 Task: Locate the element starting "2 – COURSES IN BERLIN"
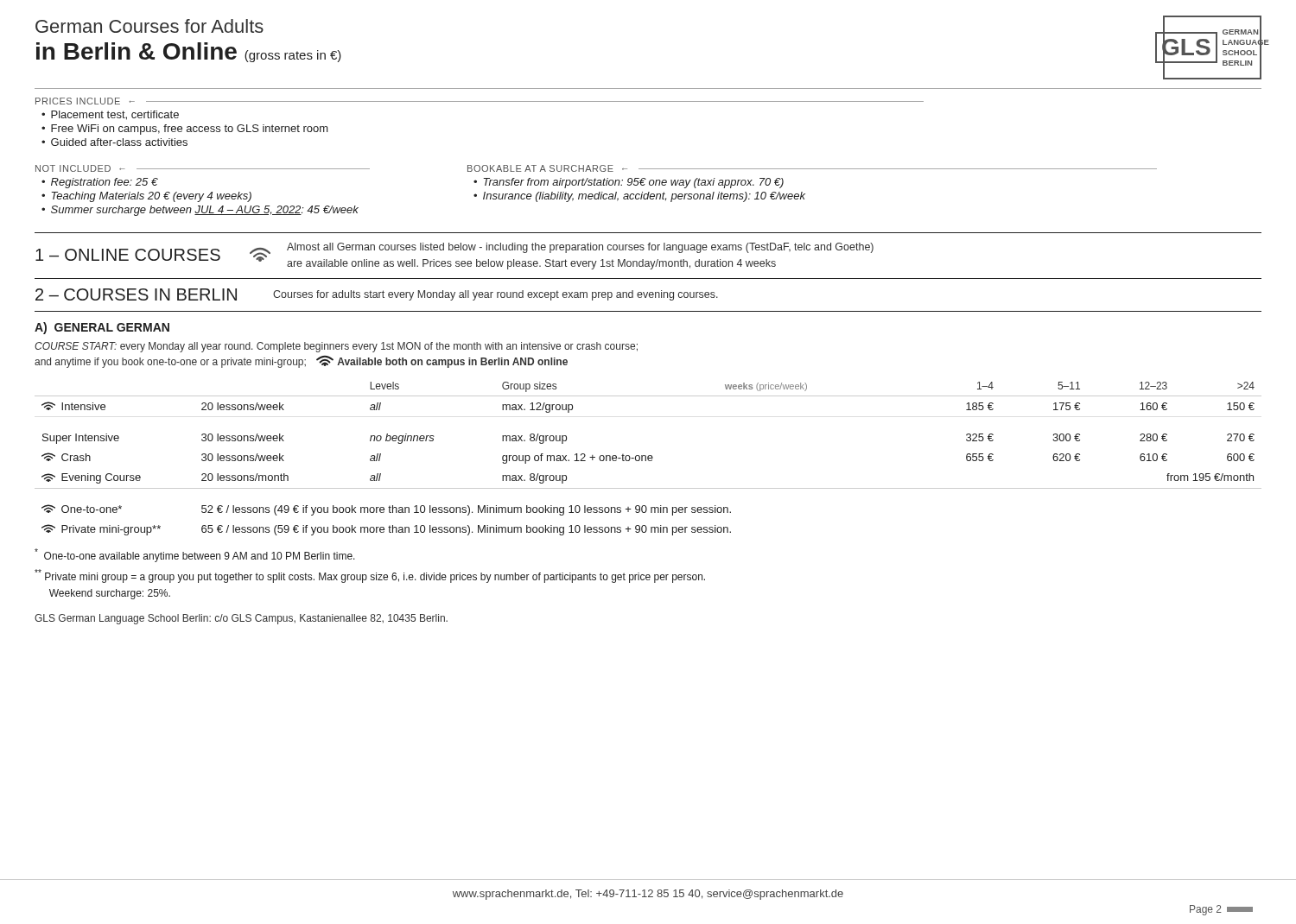point(136,294)
